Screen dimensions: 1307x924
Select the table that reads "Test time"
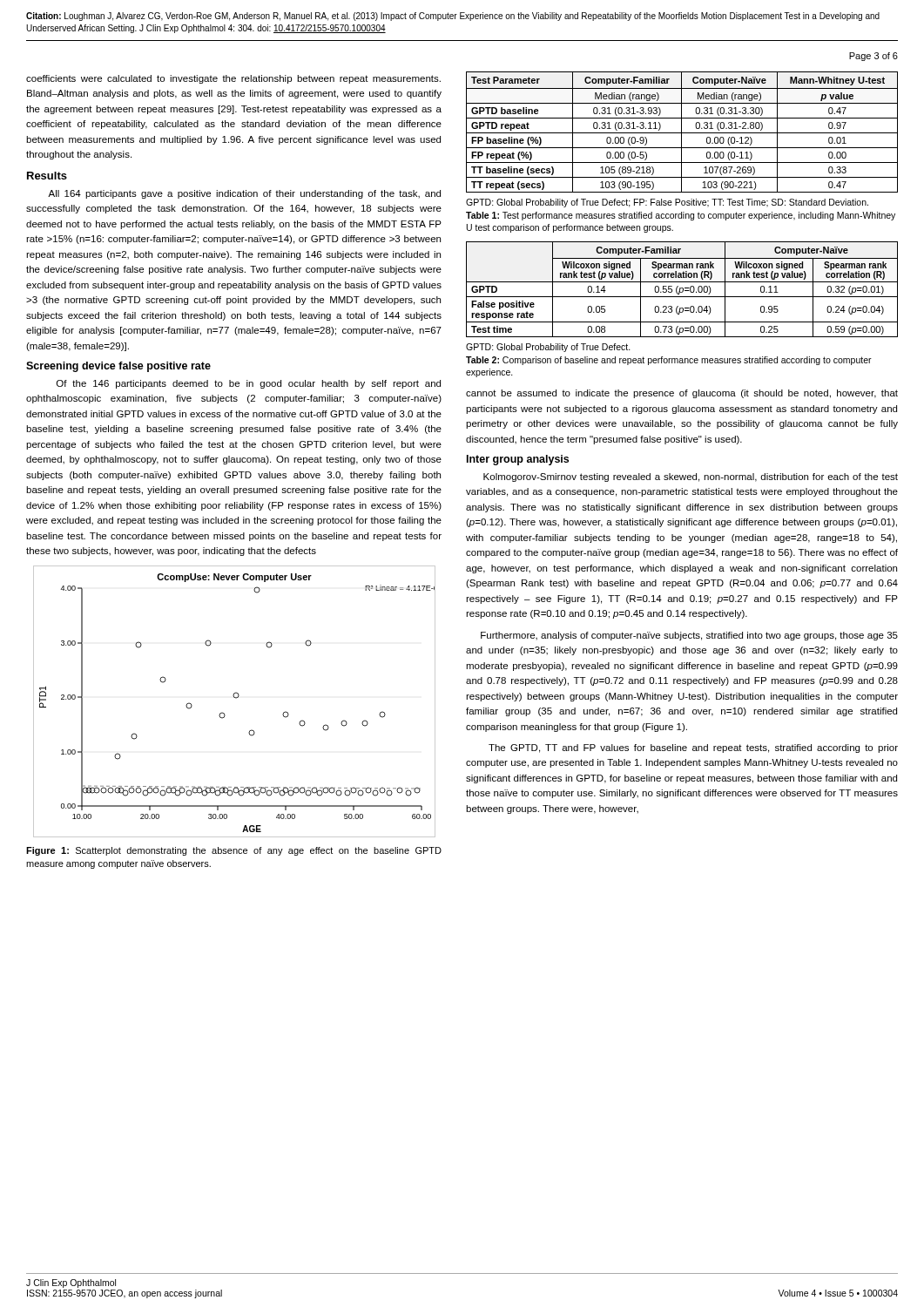pos(682,289)
